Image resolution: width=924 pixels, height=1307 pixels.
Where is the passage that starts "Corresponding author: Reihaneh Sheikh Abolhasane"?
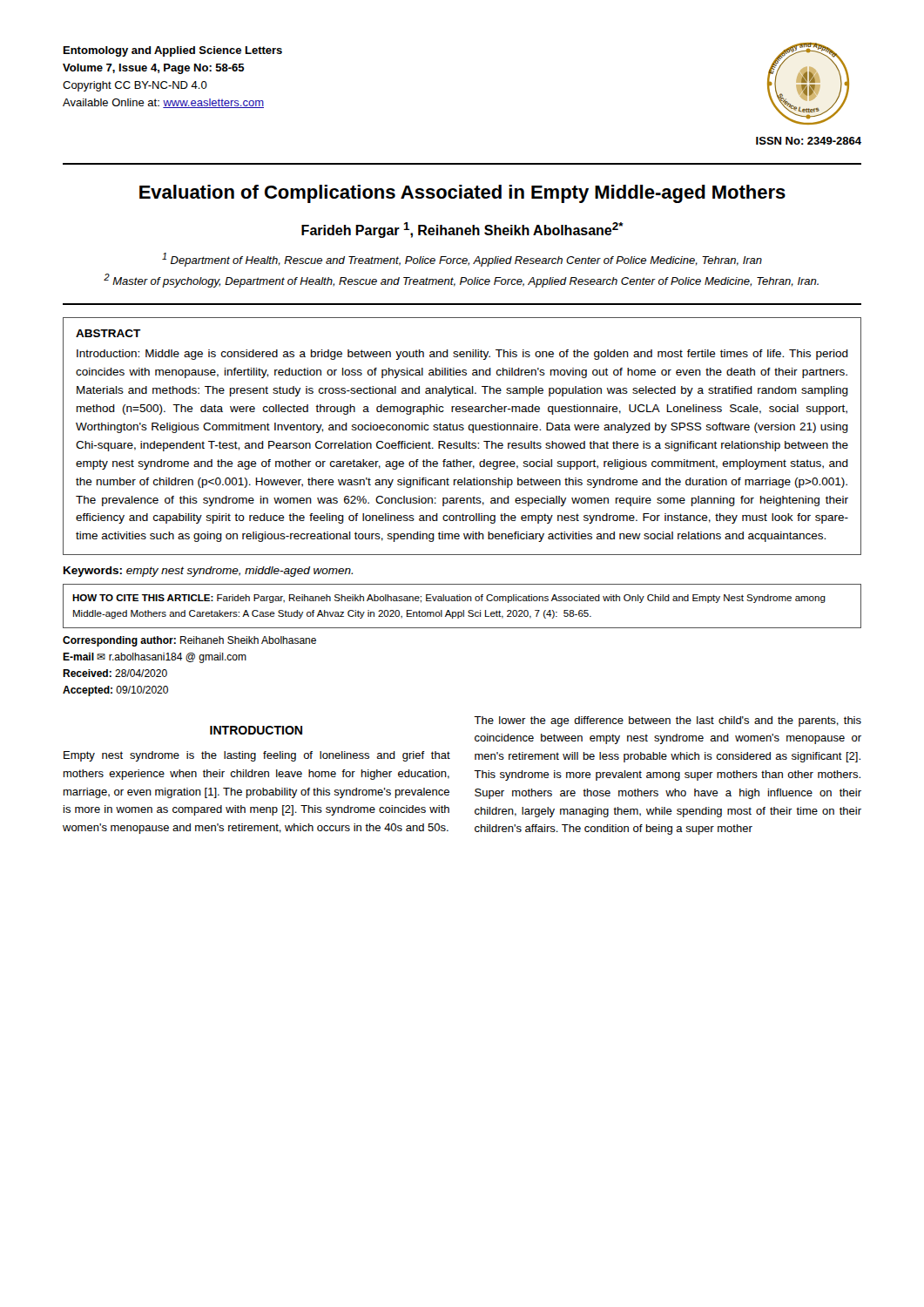[190, 665]
